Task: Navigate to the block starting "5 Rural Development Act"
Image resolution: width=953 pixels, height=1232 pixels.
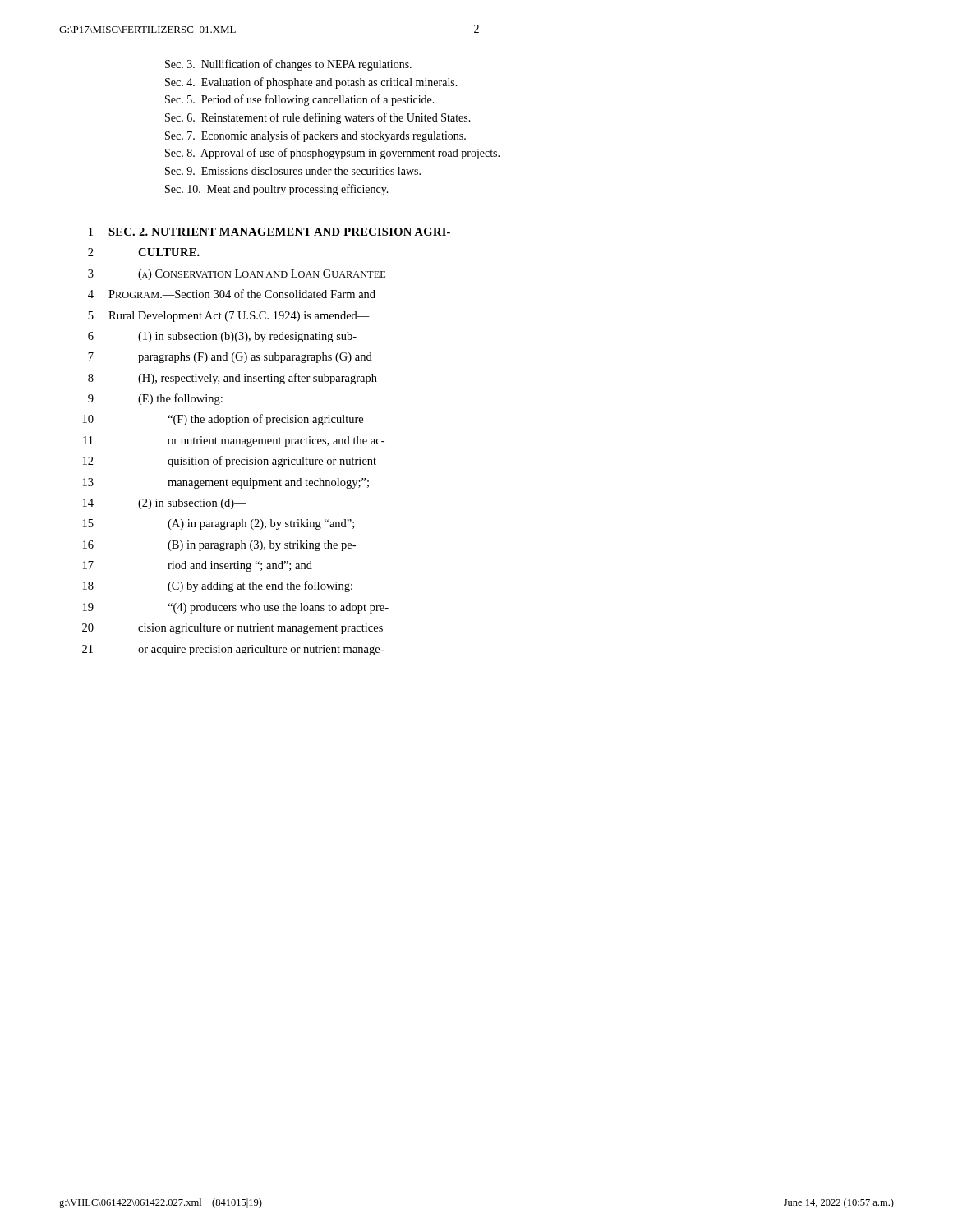Action: tap(229, 317)
